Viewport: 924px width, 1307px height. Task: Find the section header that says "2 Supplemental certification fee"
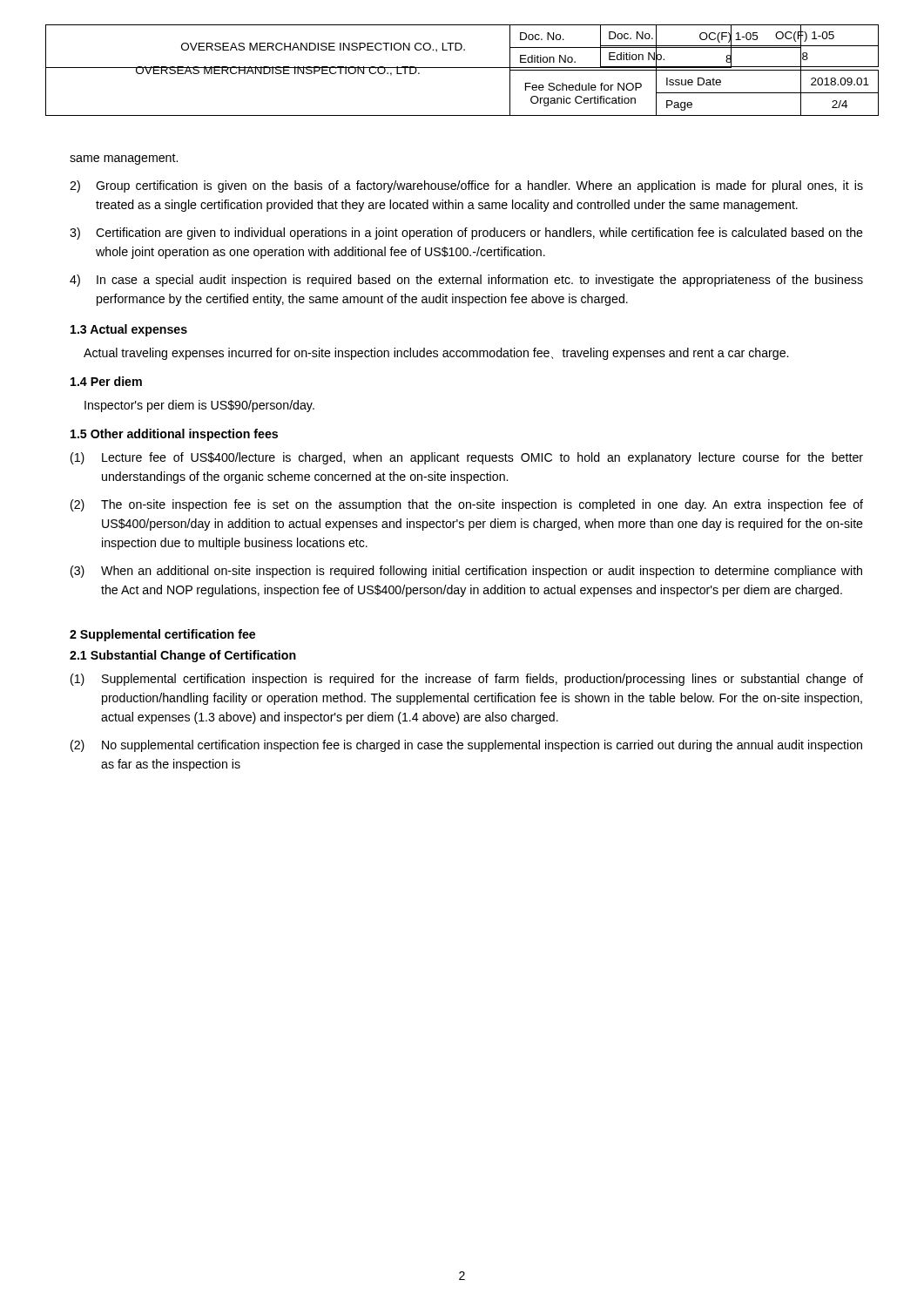[163, 634]
